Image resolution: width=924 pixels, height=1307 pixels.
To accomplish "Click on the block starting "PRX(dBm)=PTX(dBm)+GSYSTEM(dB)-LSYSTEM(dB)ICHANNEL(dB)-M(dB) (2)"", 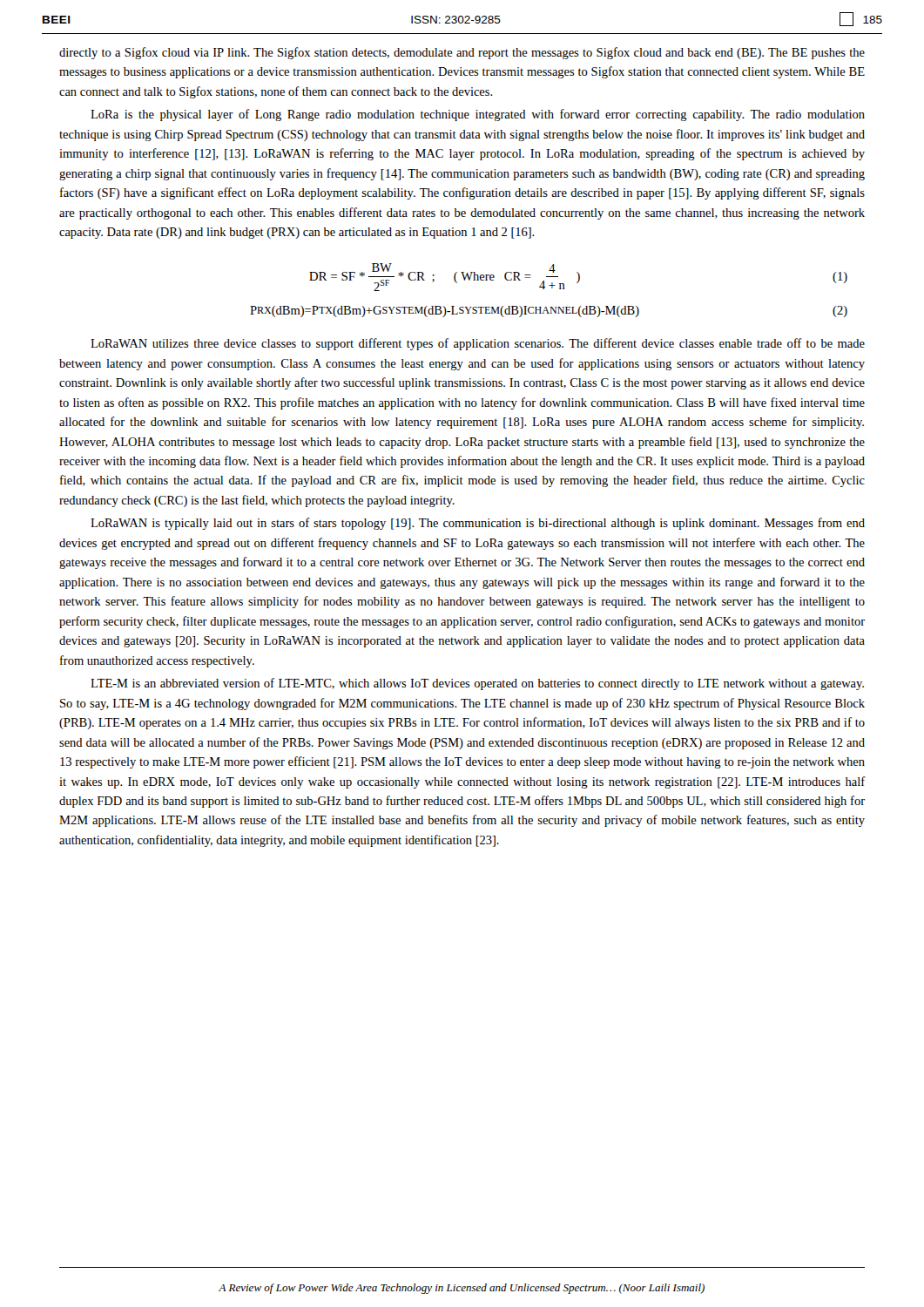I will coord(462,311).
